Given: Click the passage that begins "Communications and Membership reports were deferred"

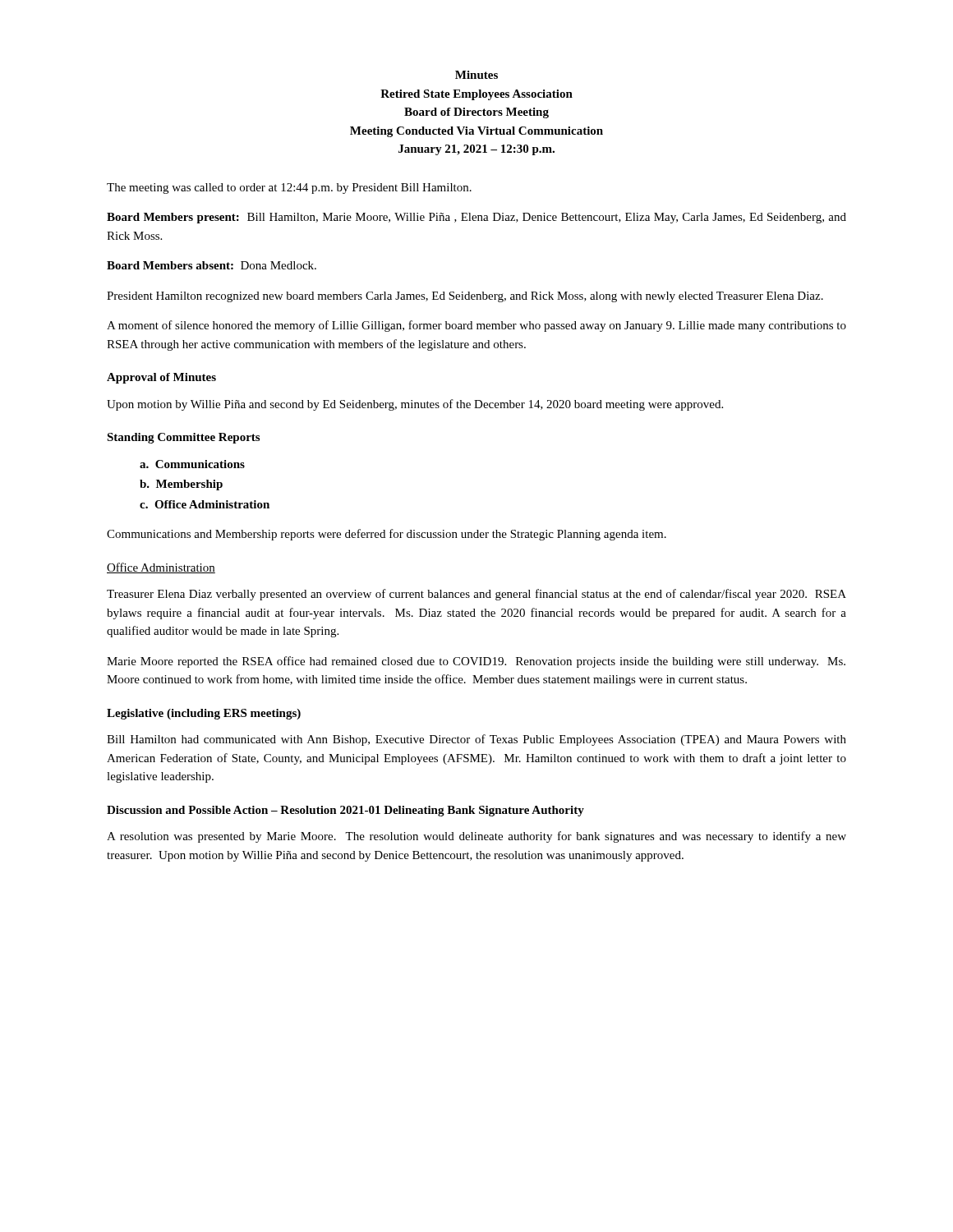Looking at the screenshot, I should pyautogui.click(x=387, y=534).
